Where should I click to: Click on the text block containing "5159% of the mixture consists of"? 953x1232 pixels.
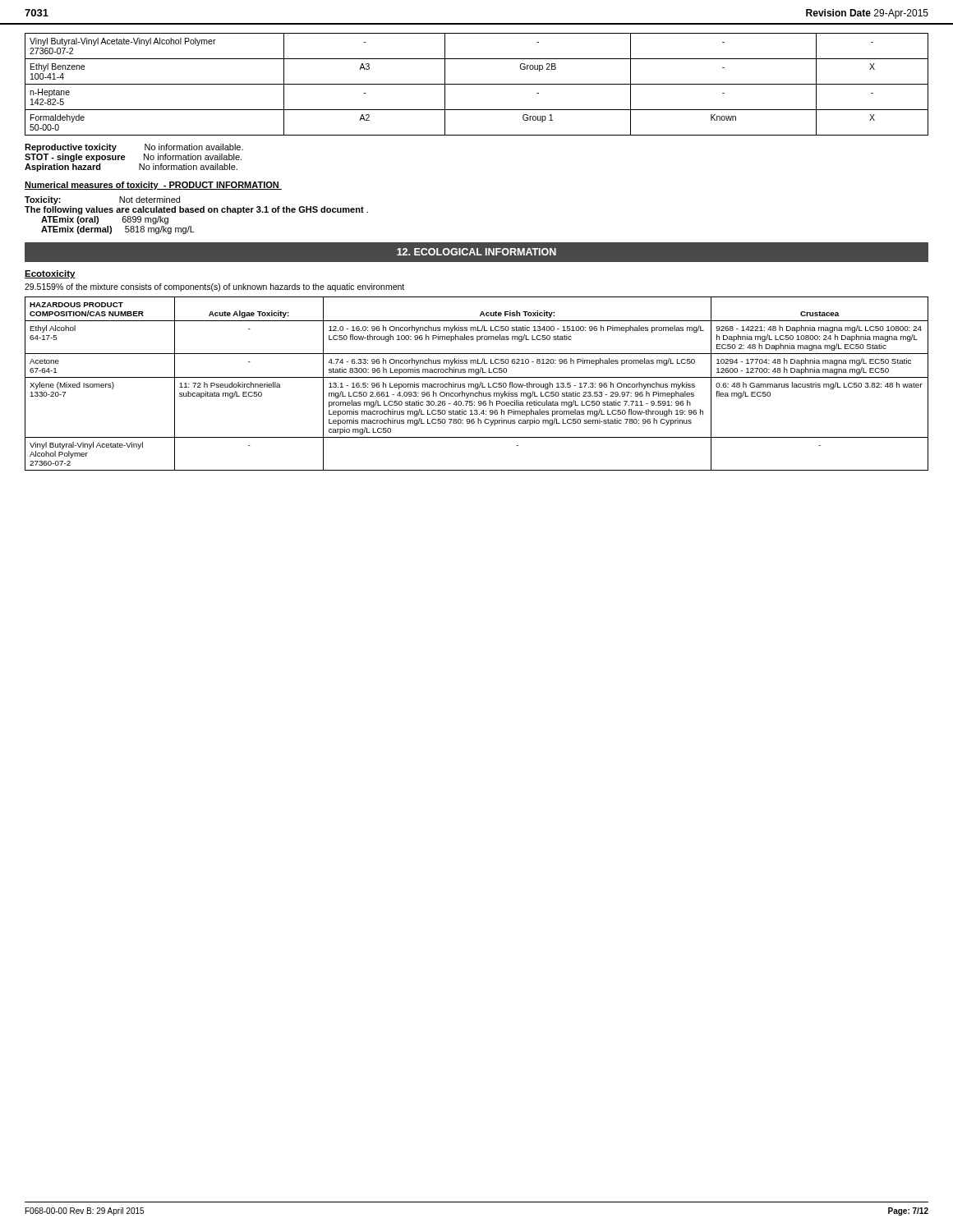click(215, 287)
